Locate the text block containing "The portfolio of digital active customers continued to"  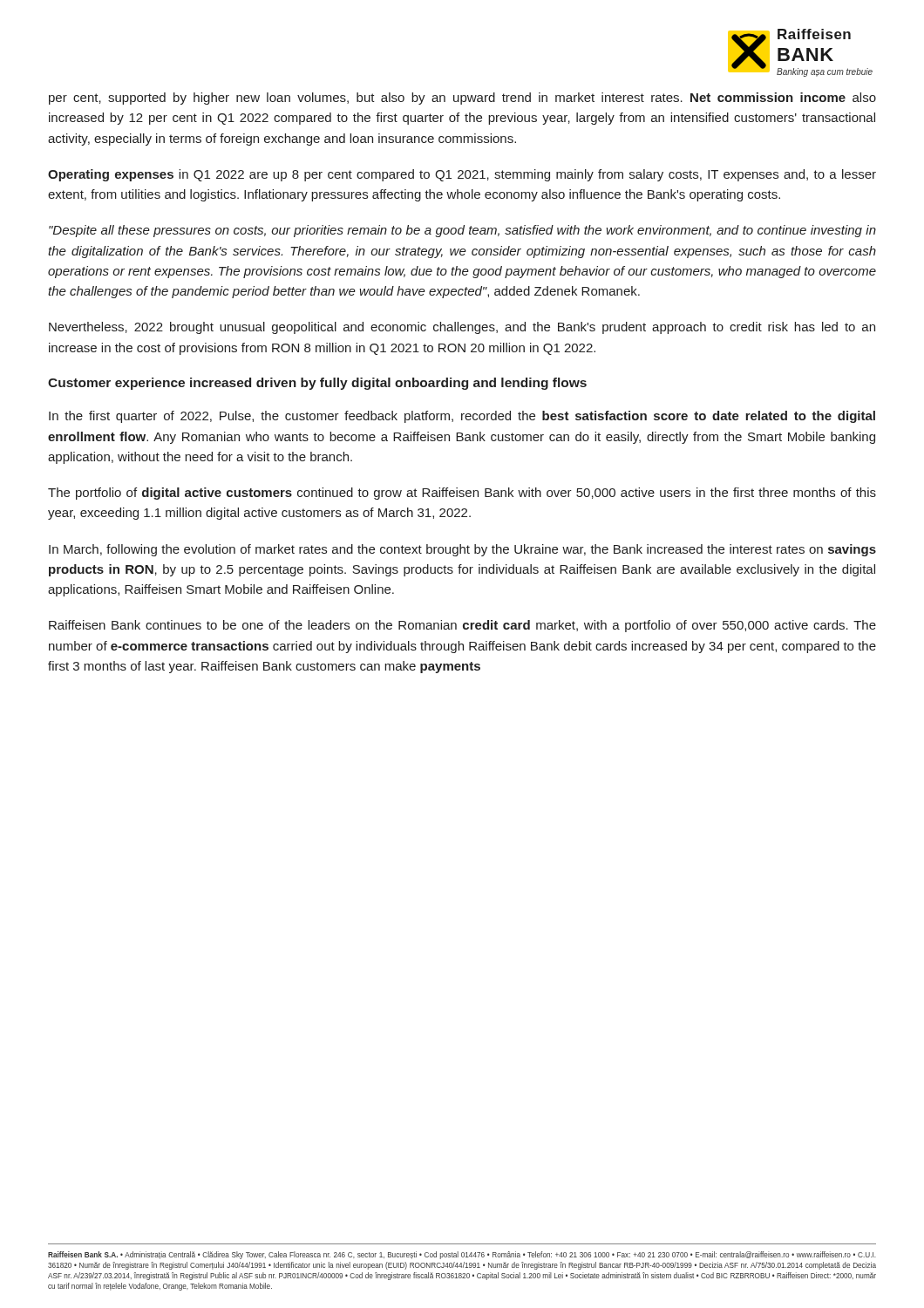(462, 503)
